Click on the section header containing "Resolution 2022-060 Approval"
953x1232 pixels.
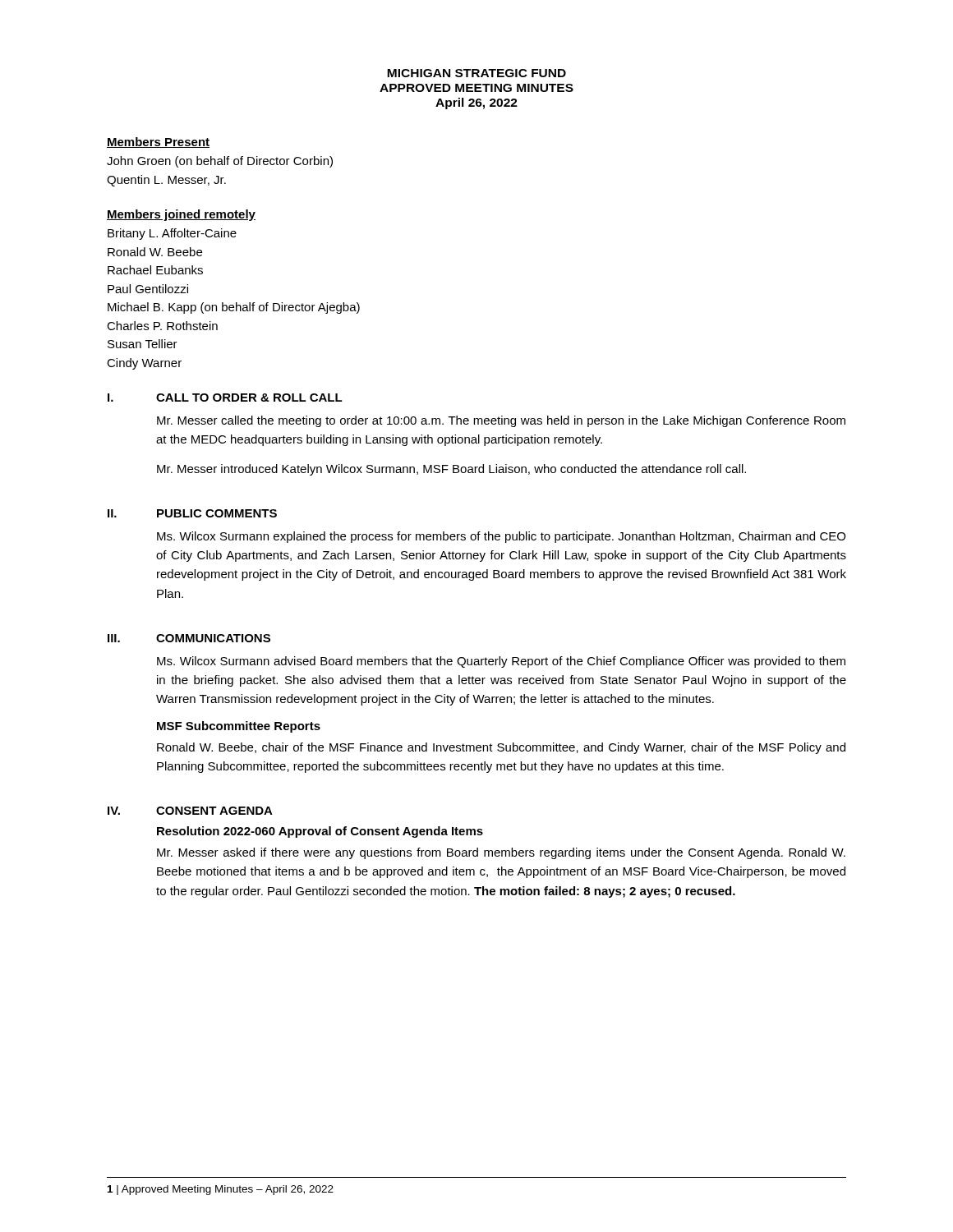320,831
